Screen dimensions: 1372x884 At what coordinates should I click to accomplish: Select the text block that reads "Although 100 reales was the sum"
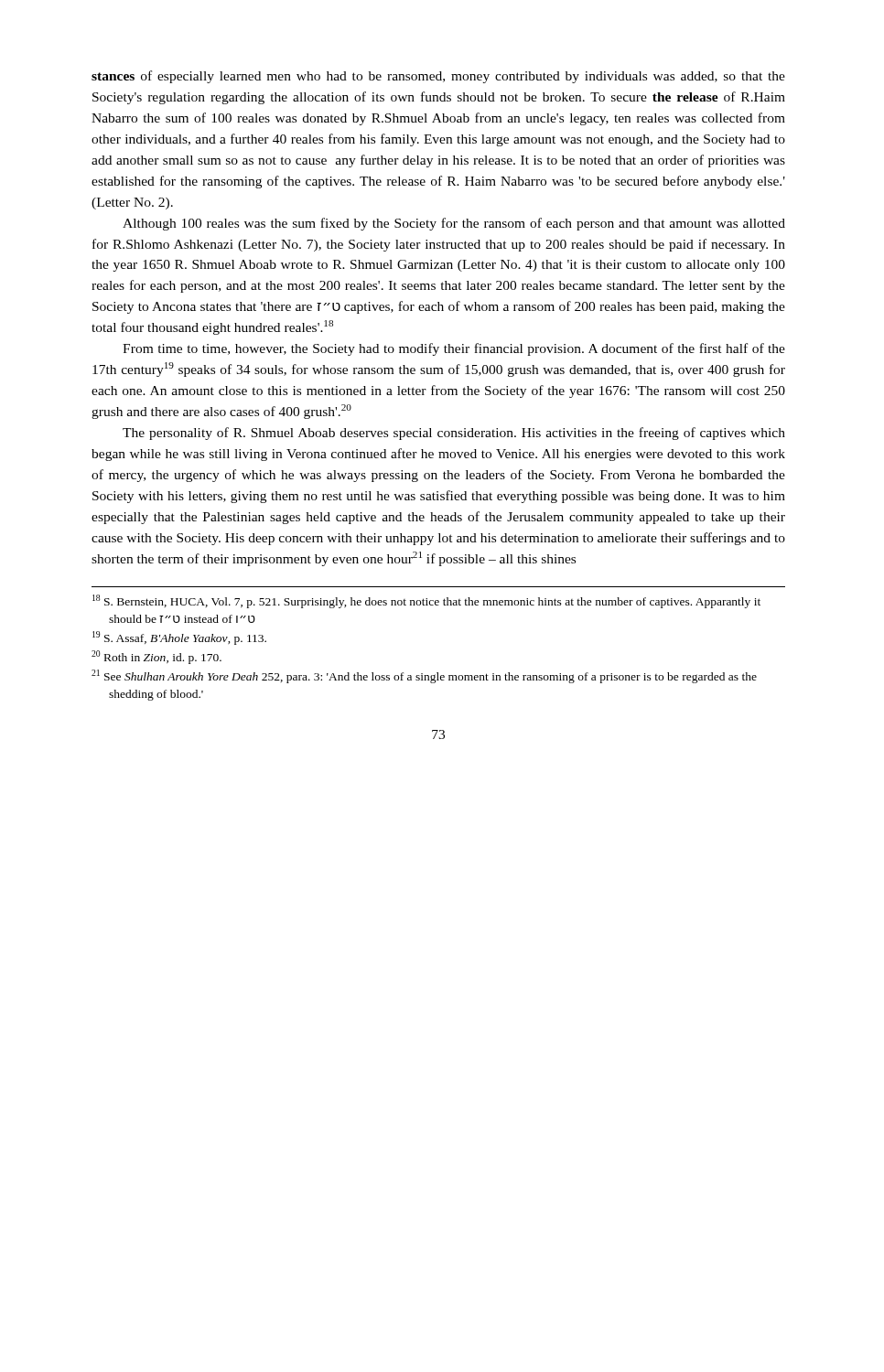point(438,276)
